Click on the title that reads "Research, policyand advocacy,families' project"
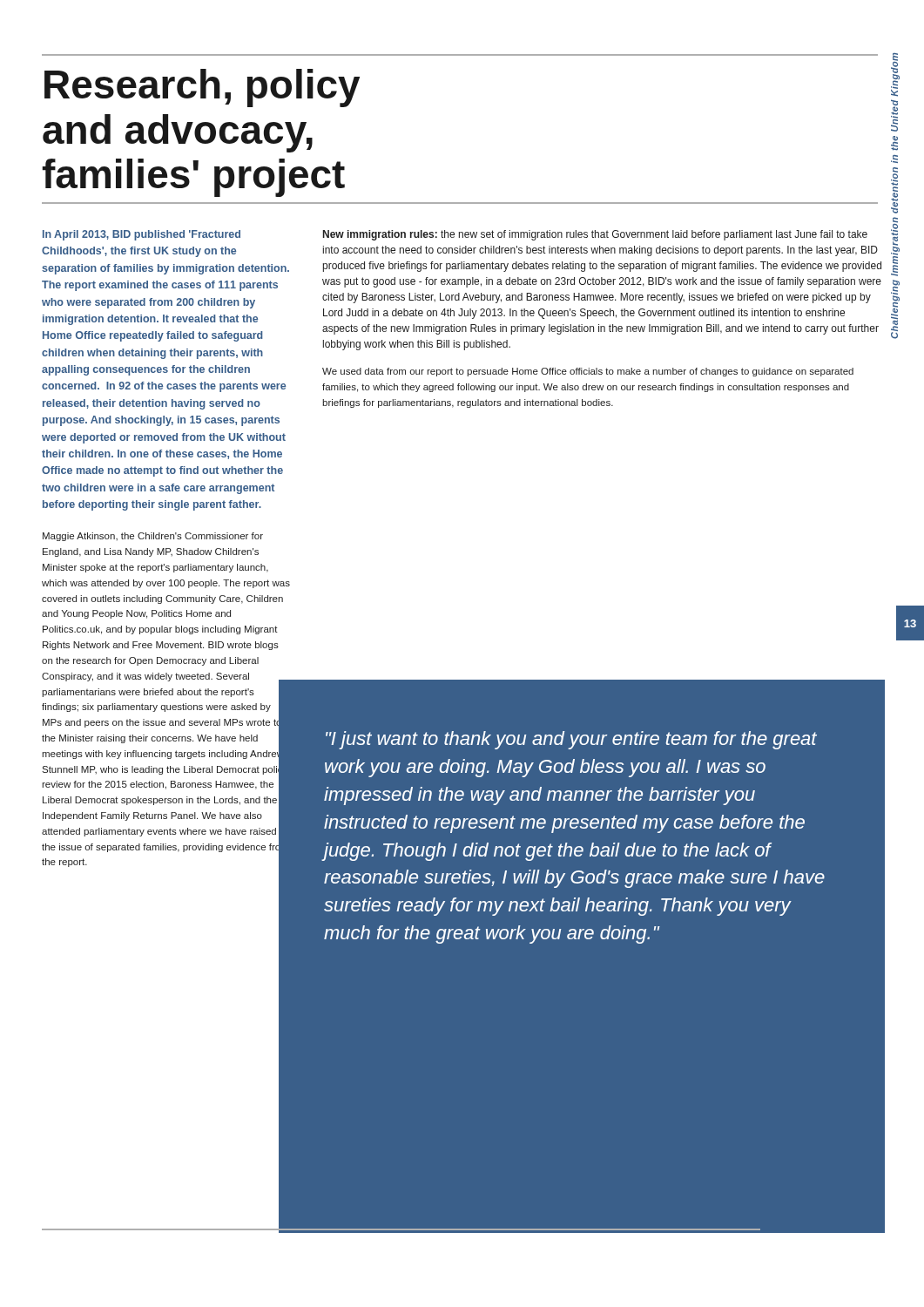The width and height of the screenshot is (924, 1307). (x=281, y=130)
